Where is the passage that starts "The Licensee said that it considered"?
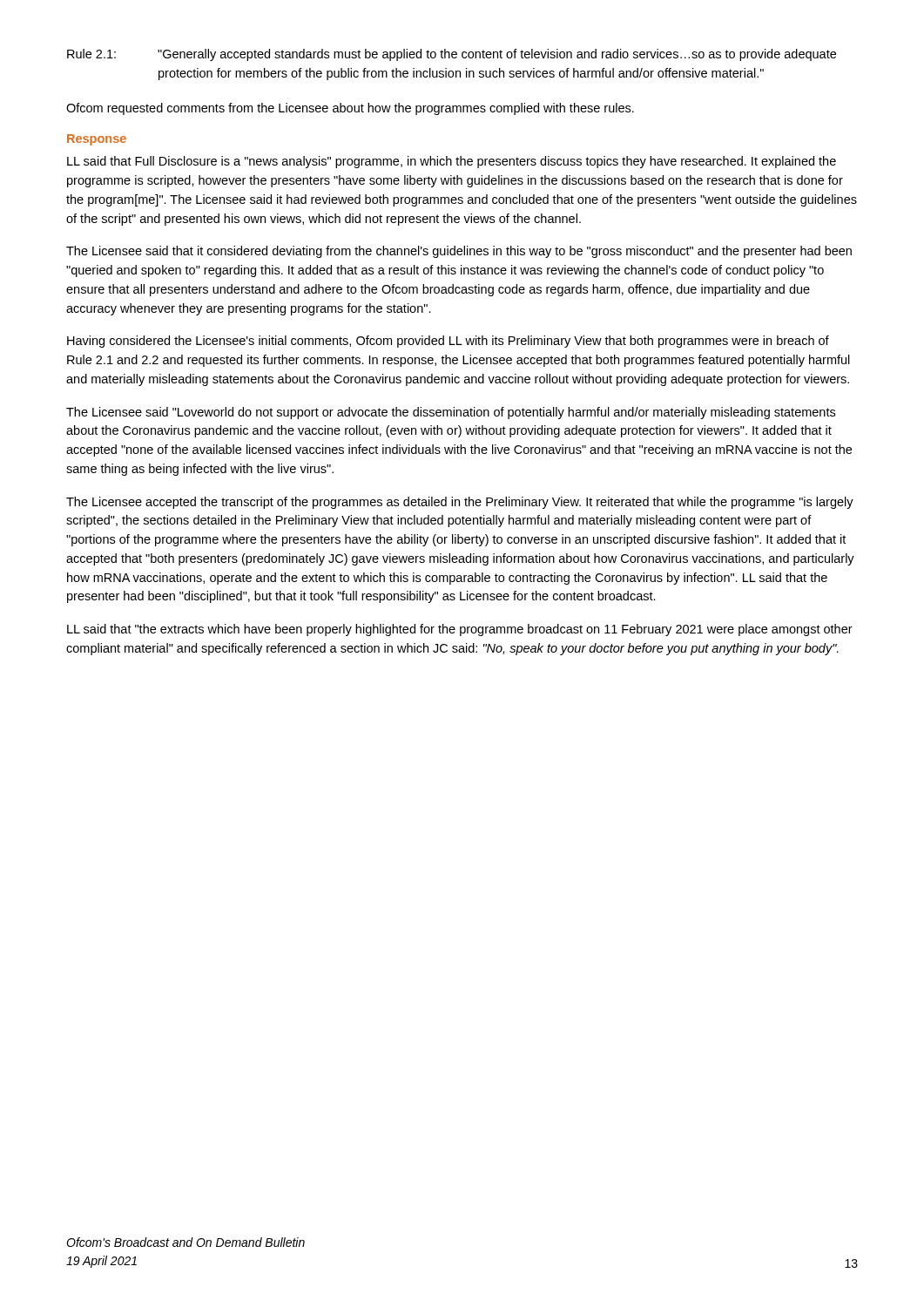This screenshot has height=1307, width=924. pyautogui.click(x=459, y=280)
